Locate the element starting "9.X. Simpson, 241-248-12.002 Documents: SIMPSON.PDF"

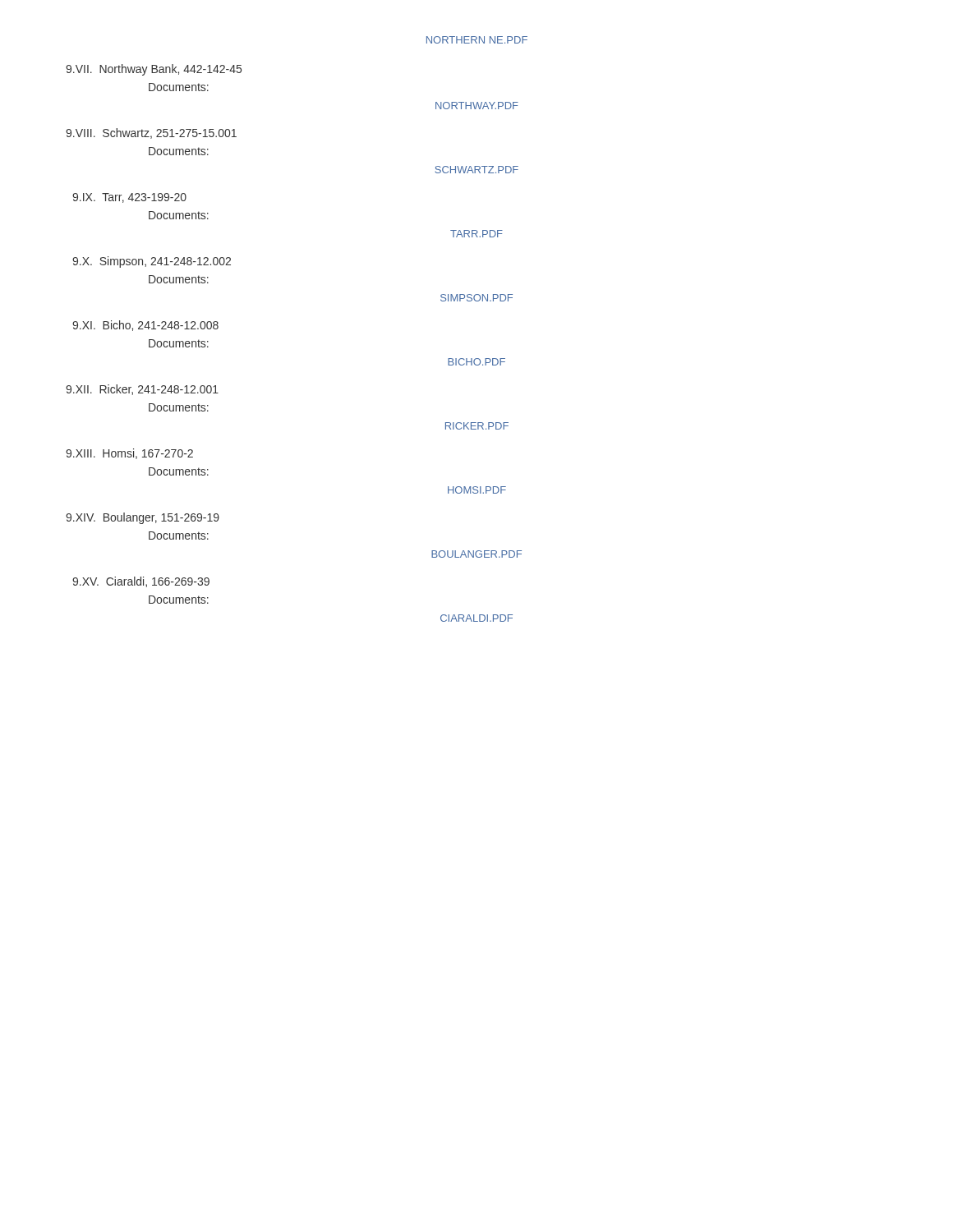click(x=152, y=262)
